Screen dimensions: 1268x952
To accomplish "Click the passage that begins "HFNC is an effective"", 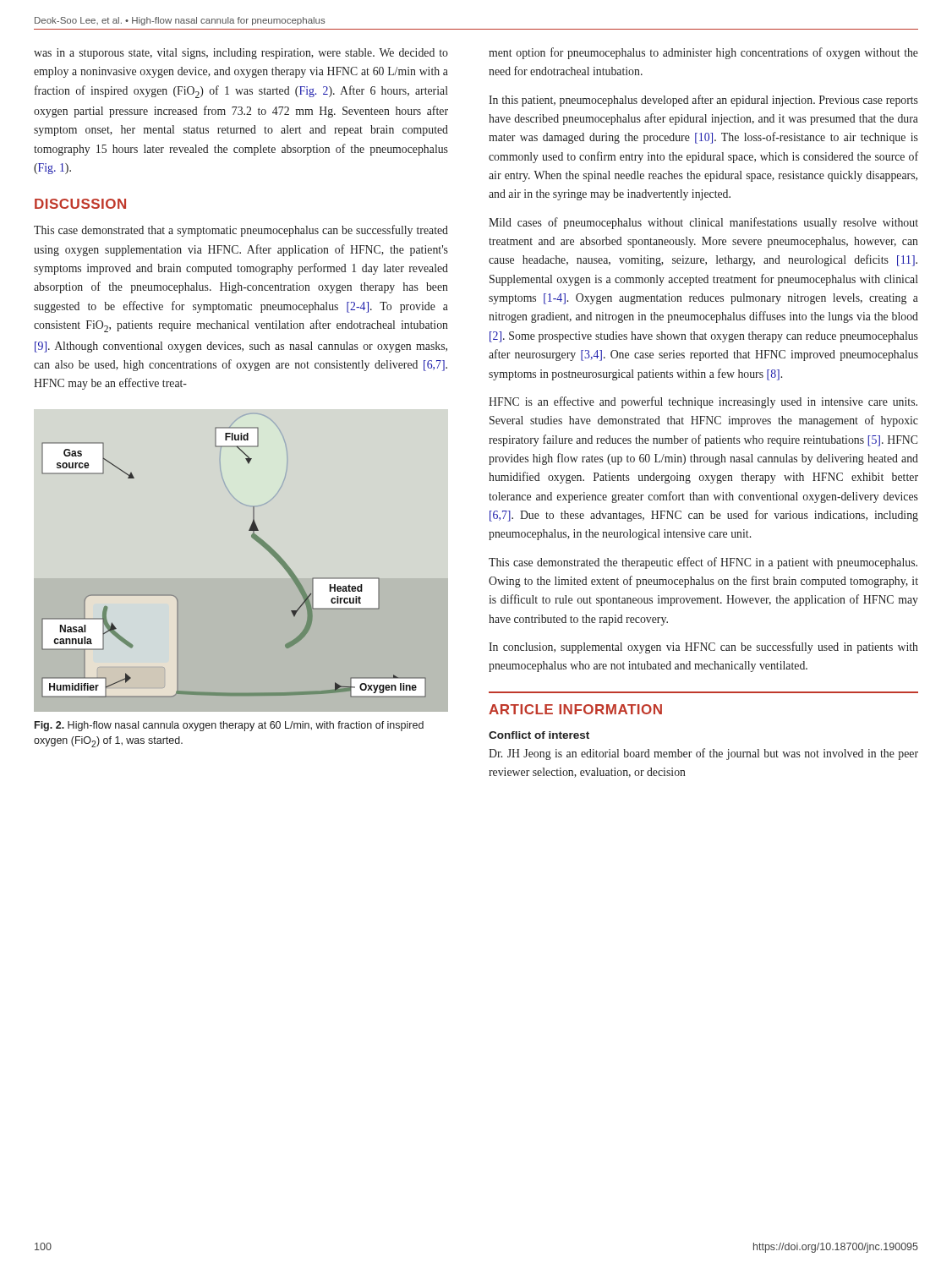I will point(703,468).
